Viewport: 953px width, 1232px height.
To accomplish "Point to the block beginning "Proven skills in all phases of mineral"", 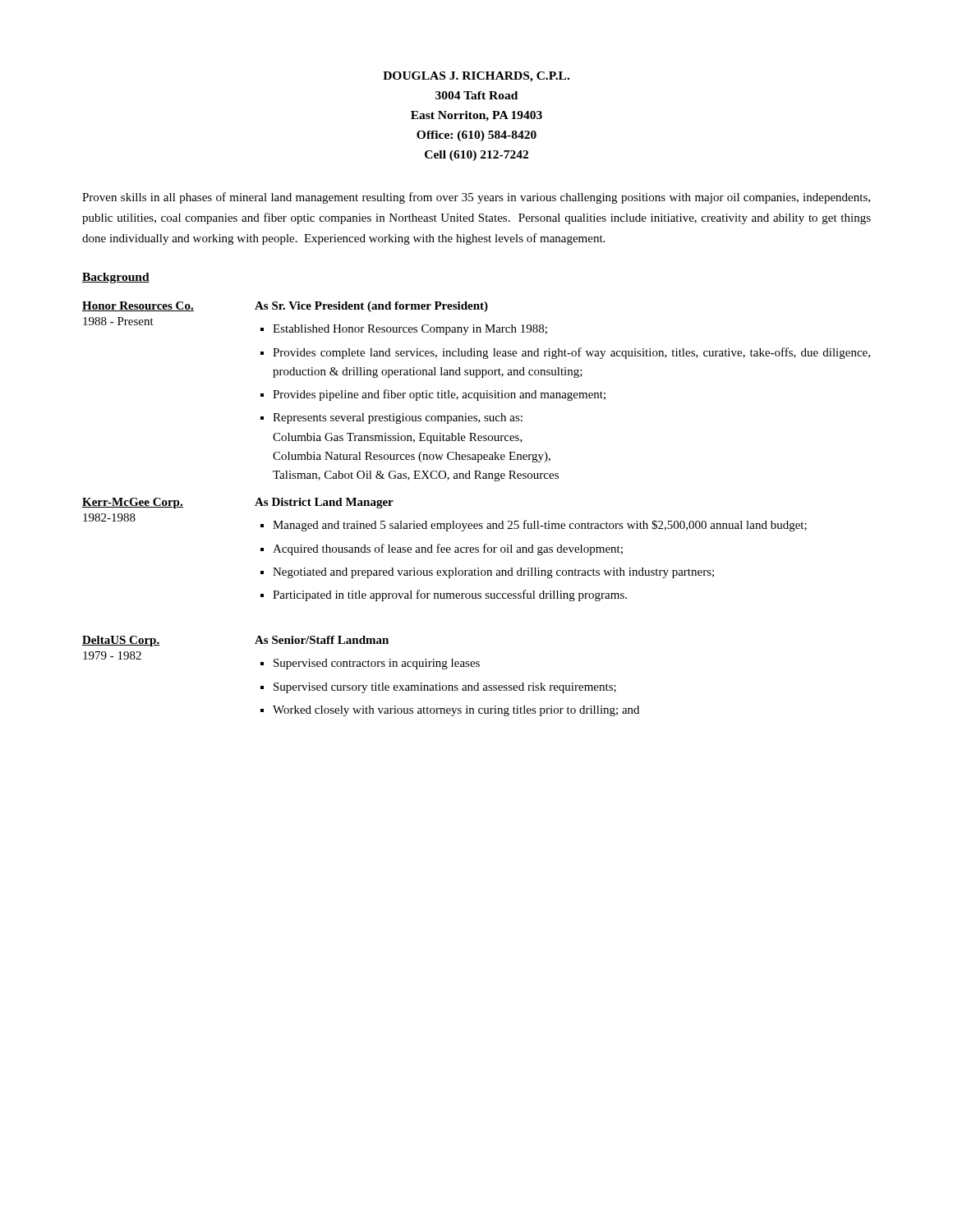I will (476, 218).
